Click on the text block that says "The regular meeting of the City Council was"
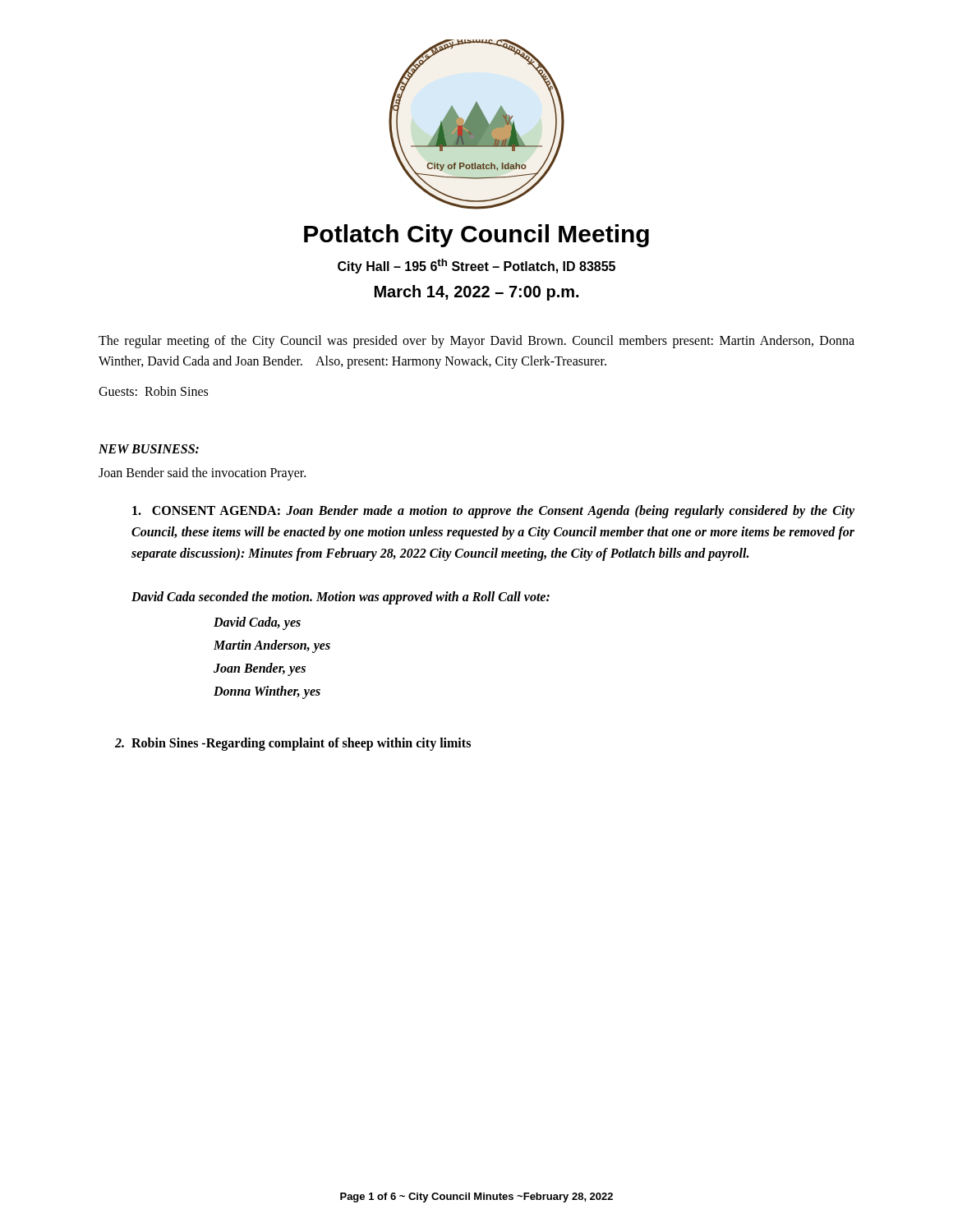The image size is (953, 1232). 476,351
